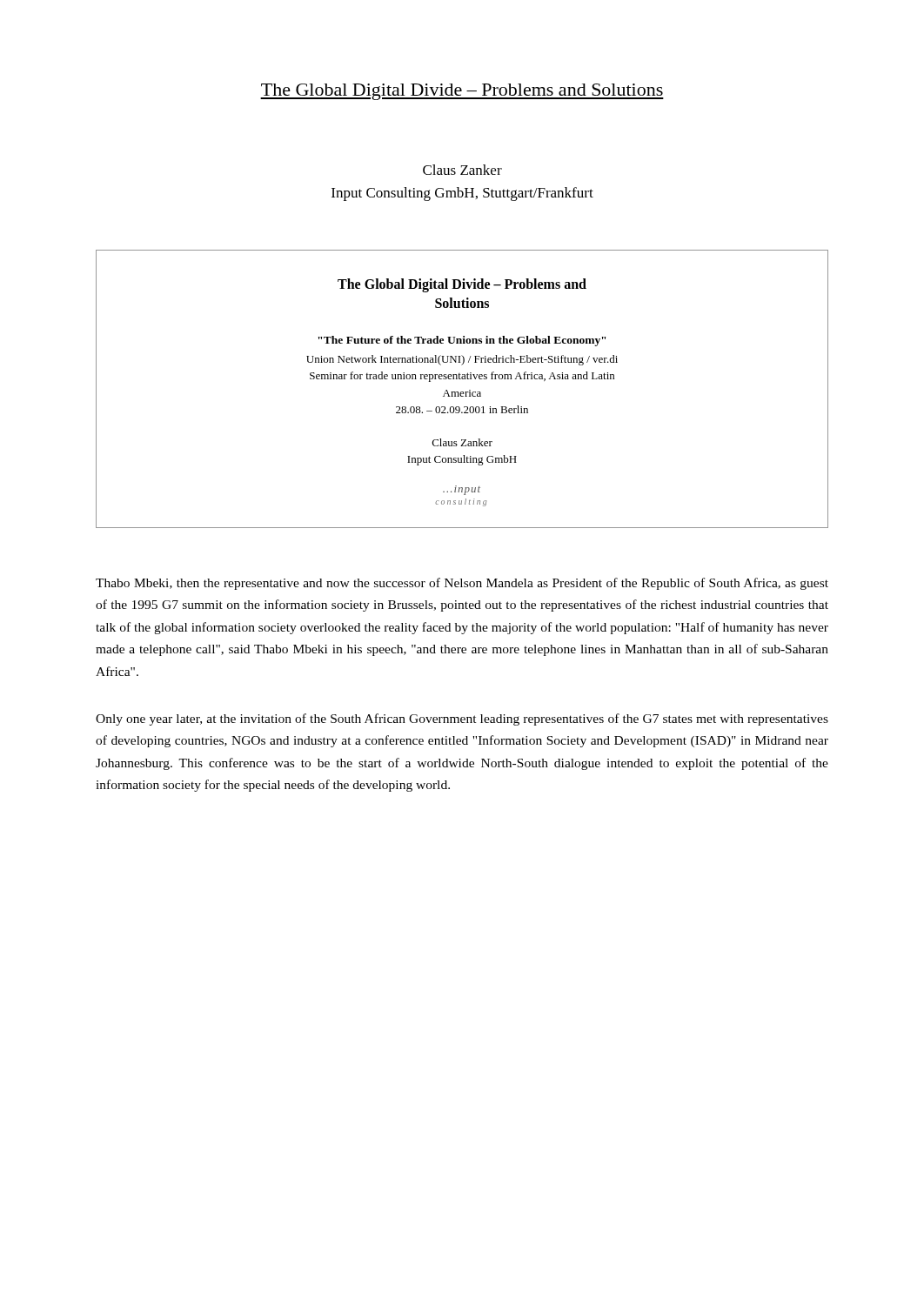Image resolution: width=924 pixels, height=1305 pixels.
Task: Locate the element starting "Only one year later, at the invitation"
Action: click(462, 751)
